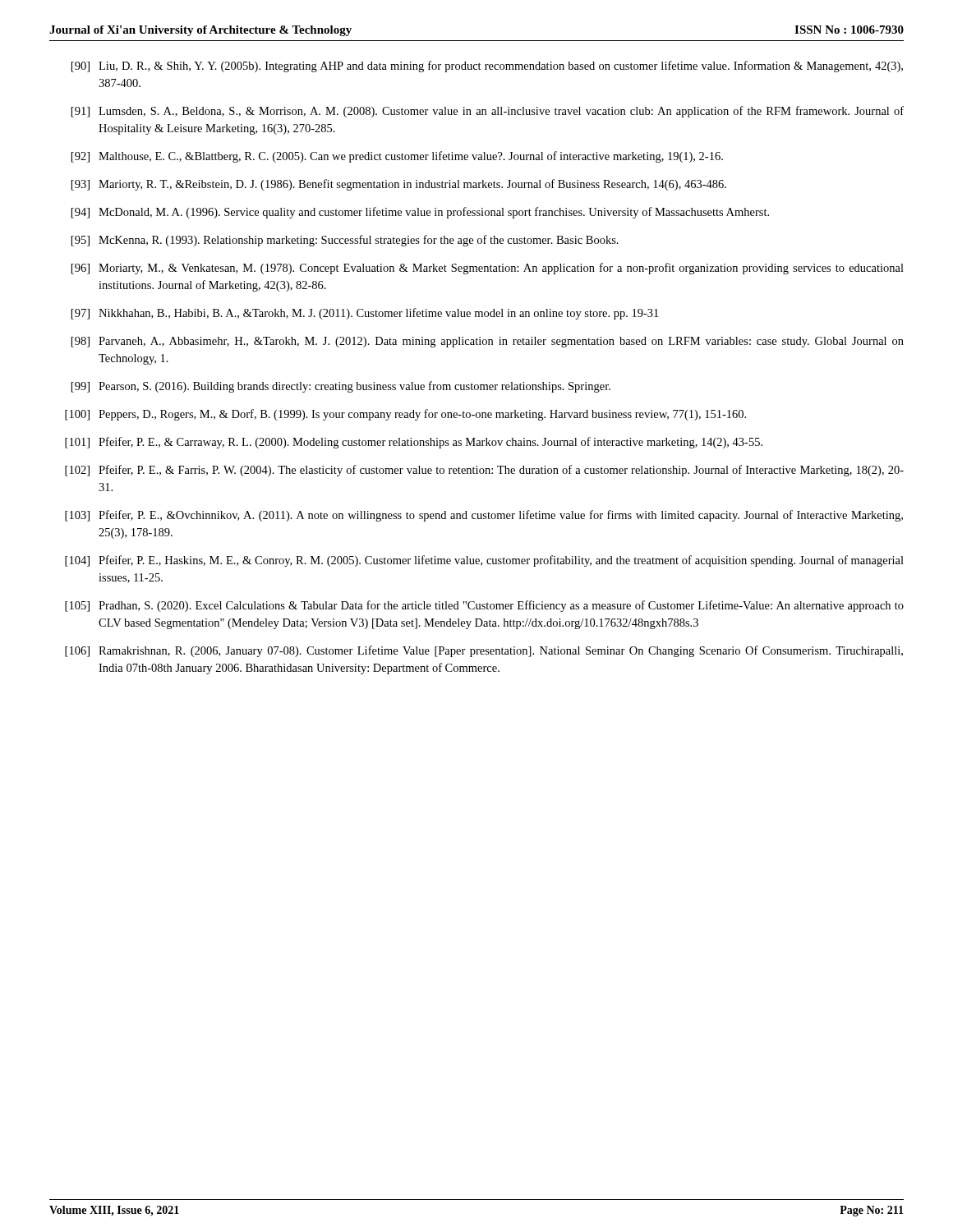Image resolution: width=953 pixels, height=1232 pixels.
Task: Point to the passage starting "[91] Lumsden, S. A., Beldona, S., & Morrison,"
Action: pos(476,120)
